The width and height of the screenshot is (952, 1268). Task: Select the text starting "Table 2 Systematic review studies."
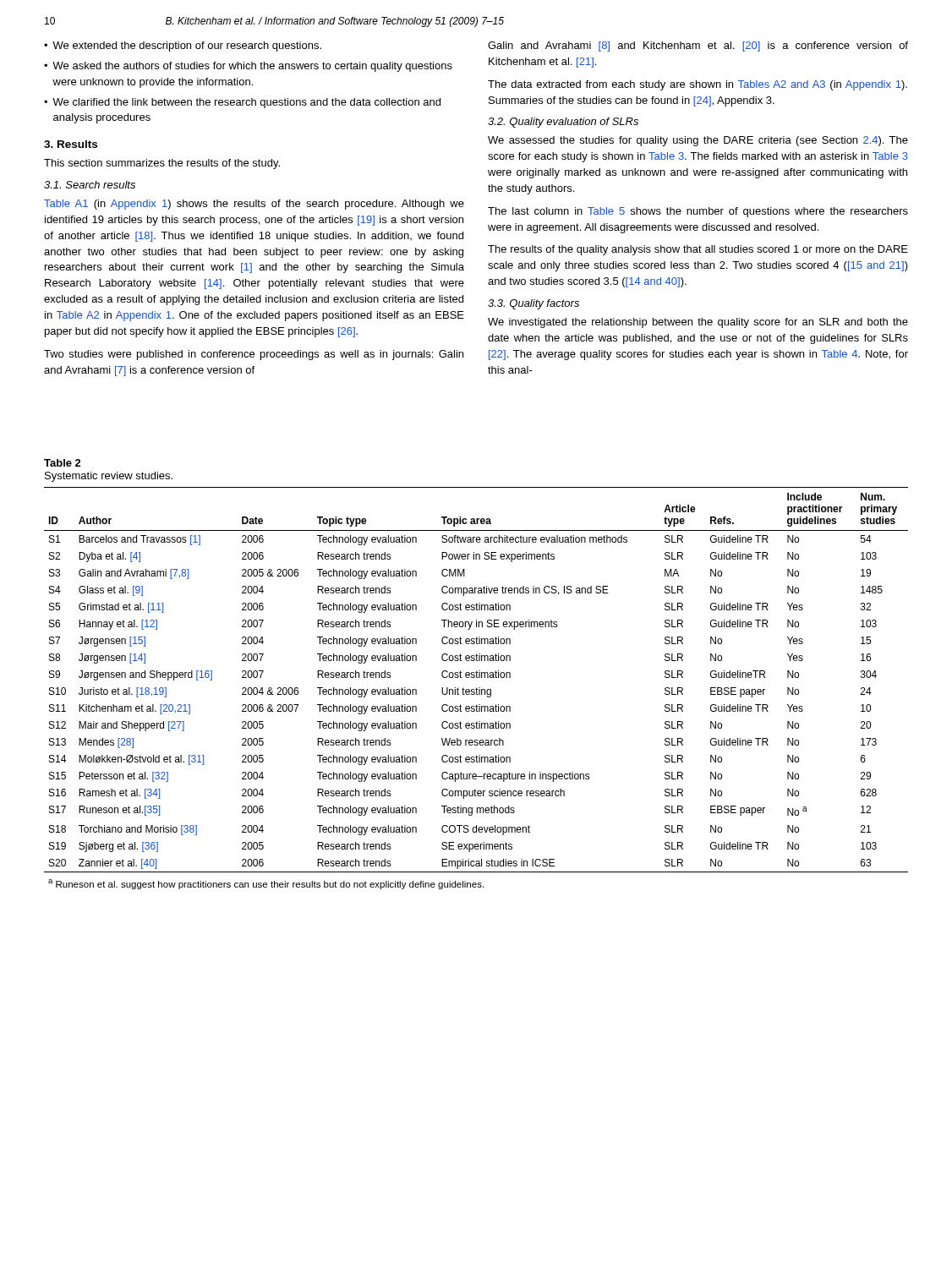109,469
